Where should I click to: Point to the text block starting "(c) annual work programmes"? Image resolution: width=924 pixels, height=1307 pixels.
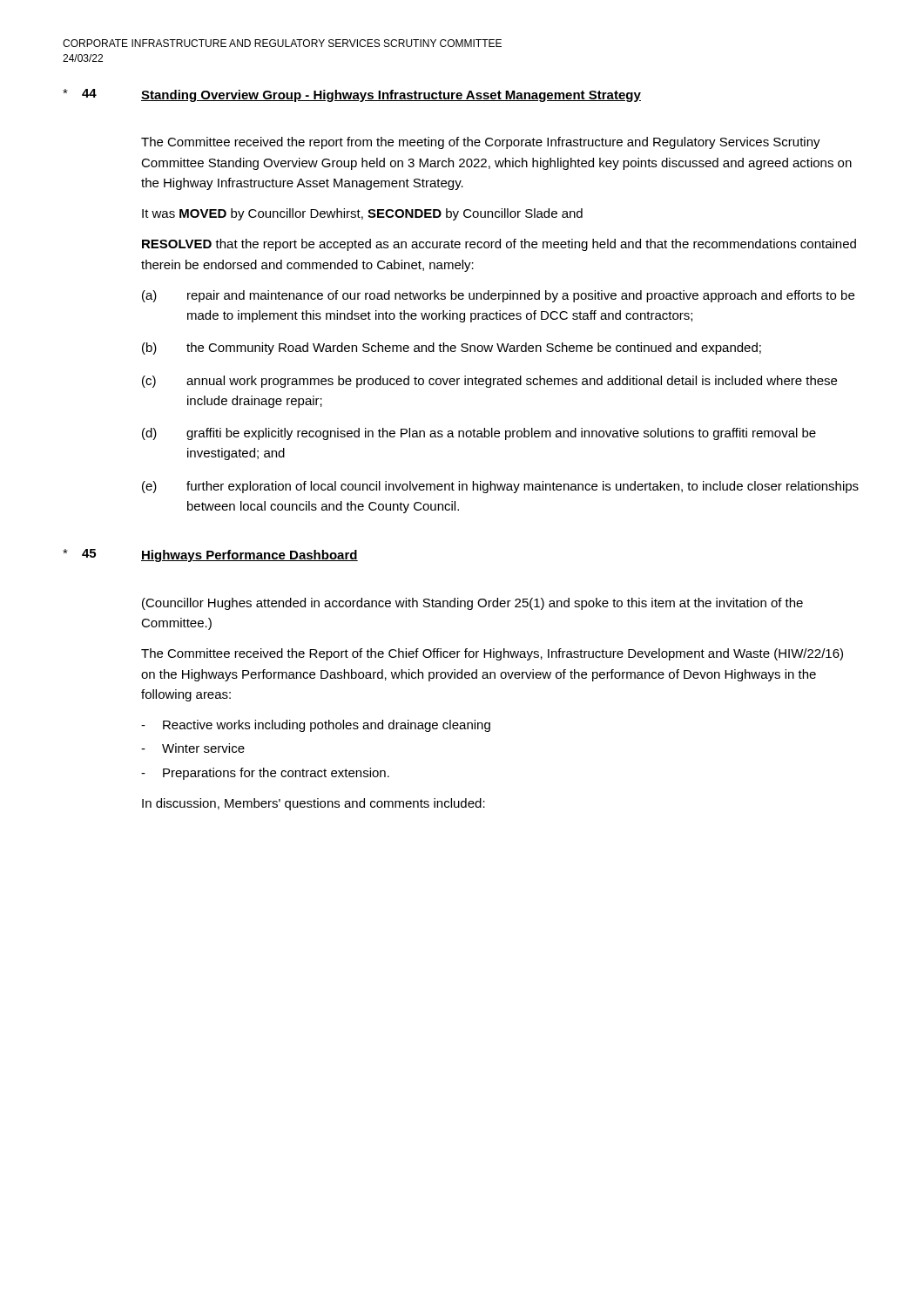[501, 390]
